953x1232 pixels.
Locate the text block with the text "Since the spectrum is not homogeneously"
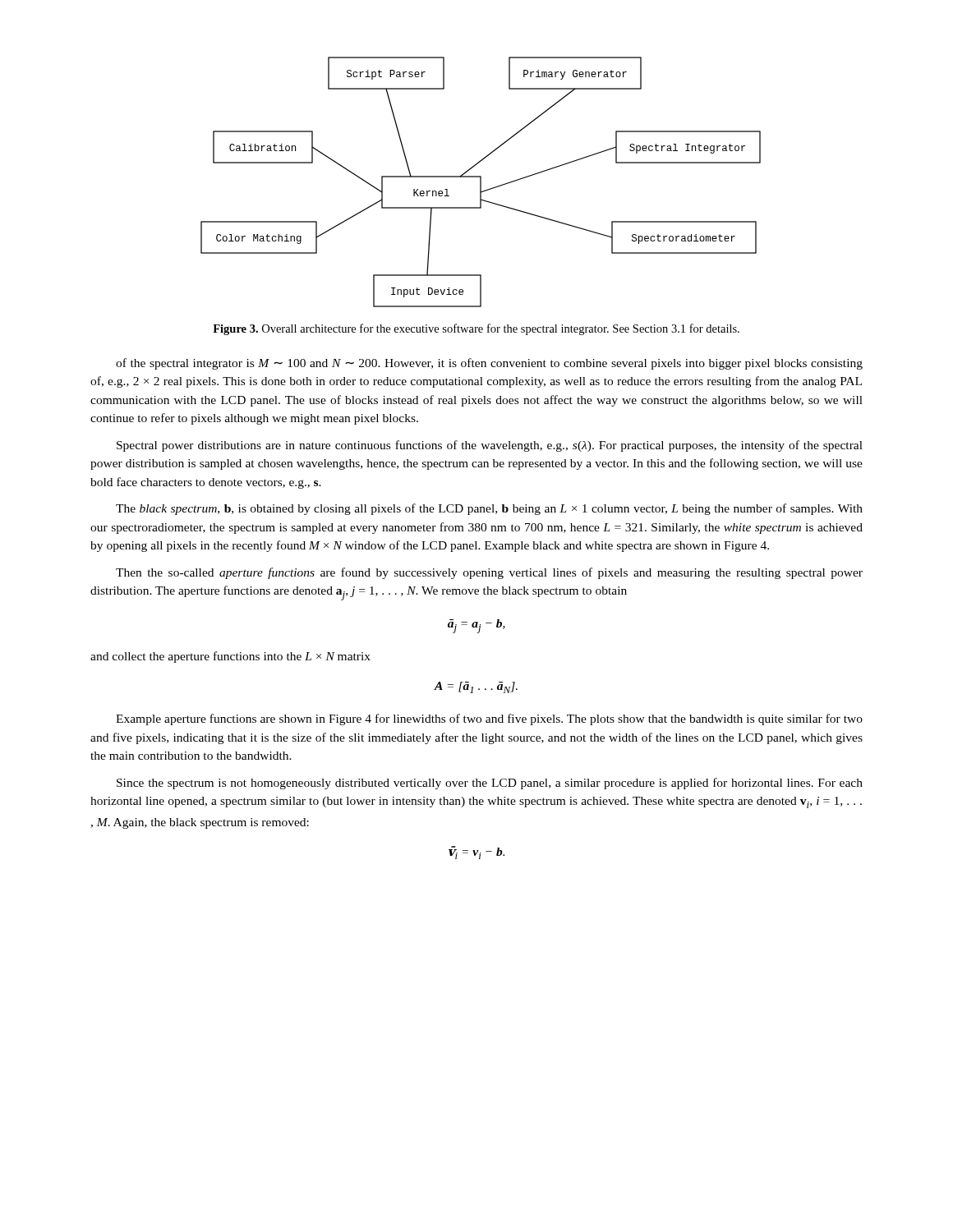[x=476, y=802]
